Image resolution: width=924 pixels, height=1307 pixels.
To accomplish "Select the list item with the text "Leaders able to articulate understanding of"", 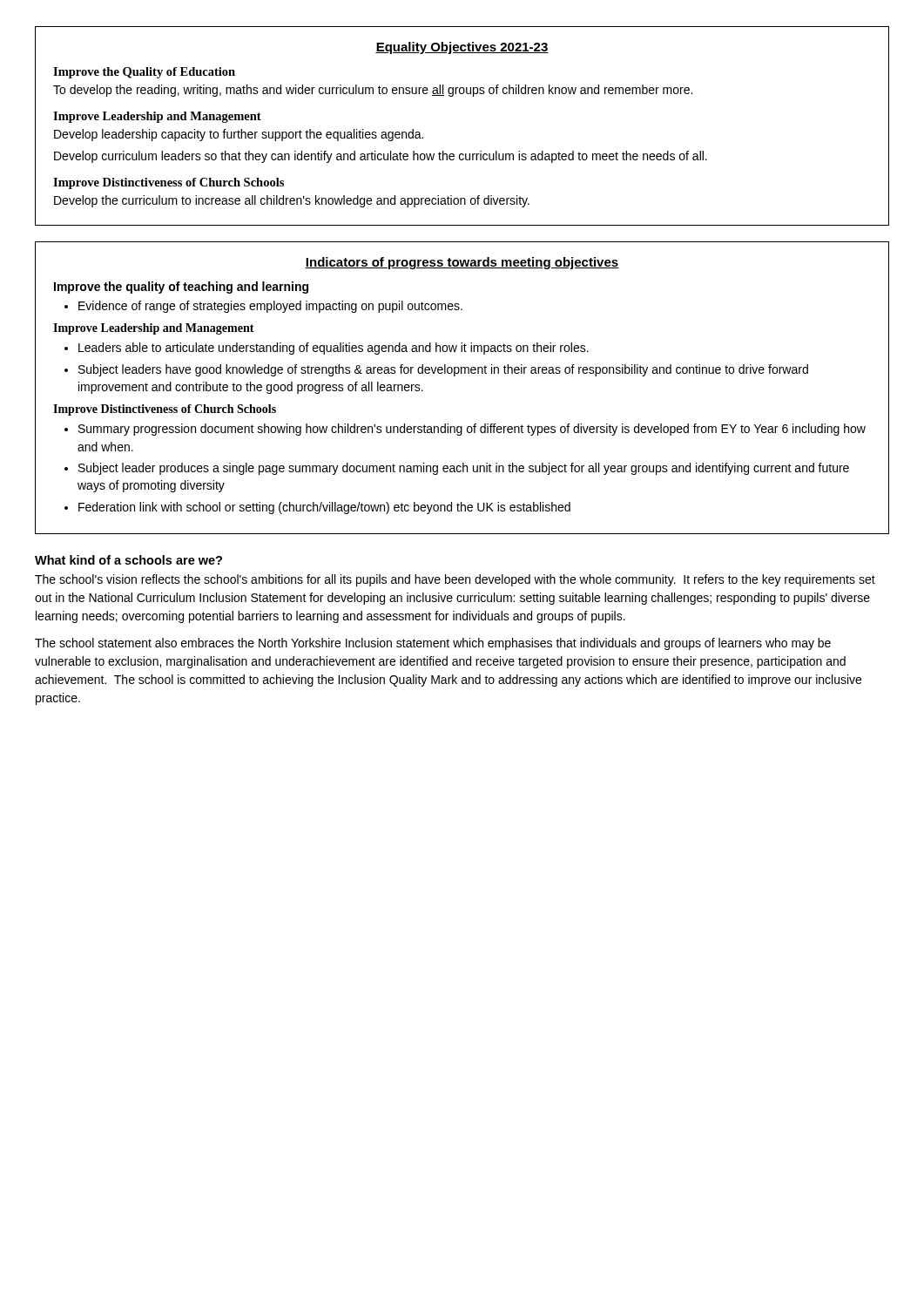I will click(333, 348).
